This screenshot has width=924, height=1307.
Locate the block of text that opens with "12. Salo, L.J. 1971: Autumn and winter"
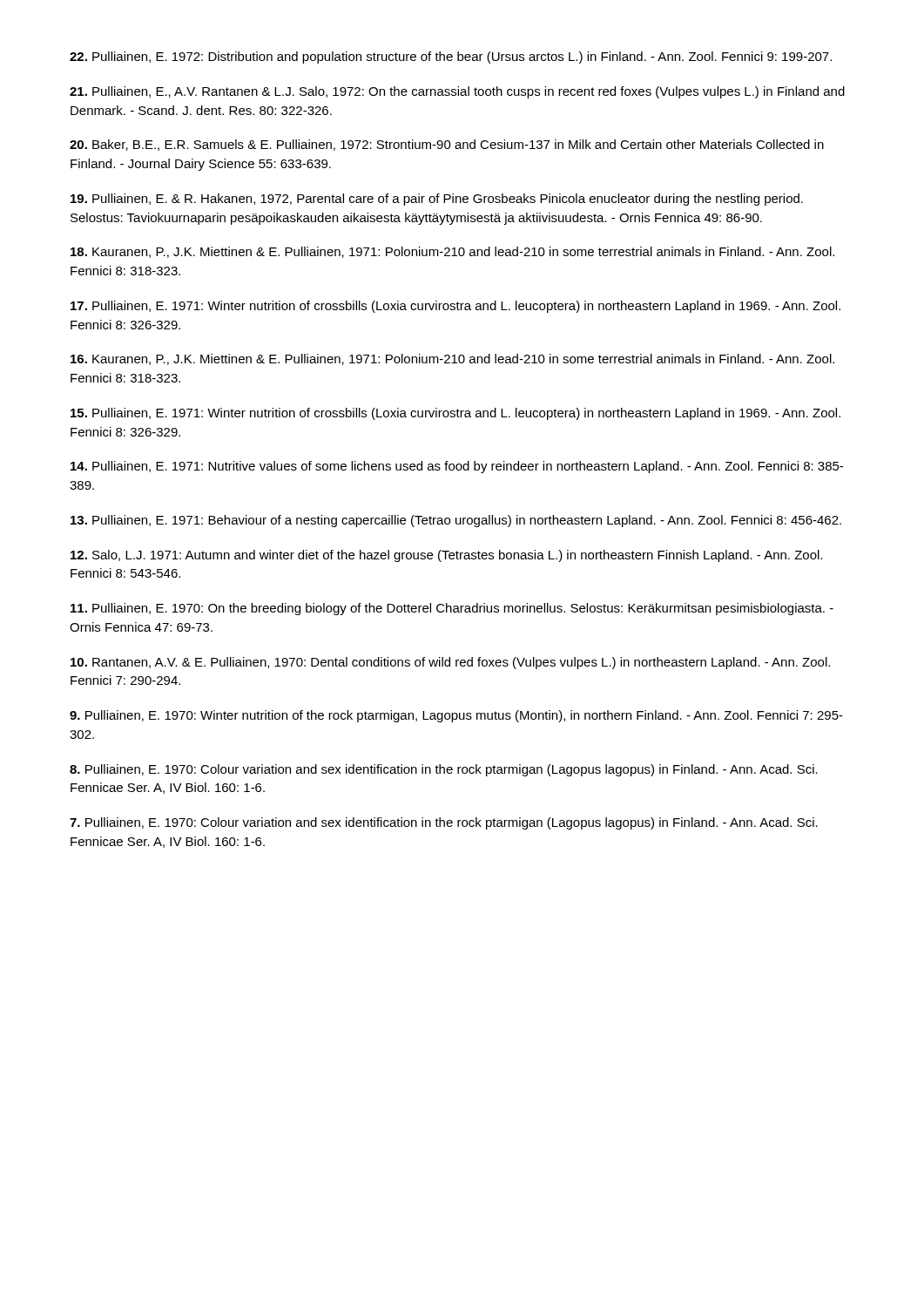[447, 564]
